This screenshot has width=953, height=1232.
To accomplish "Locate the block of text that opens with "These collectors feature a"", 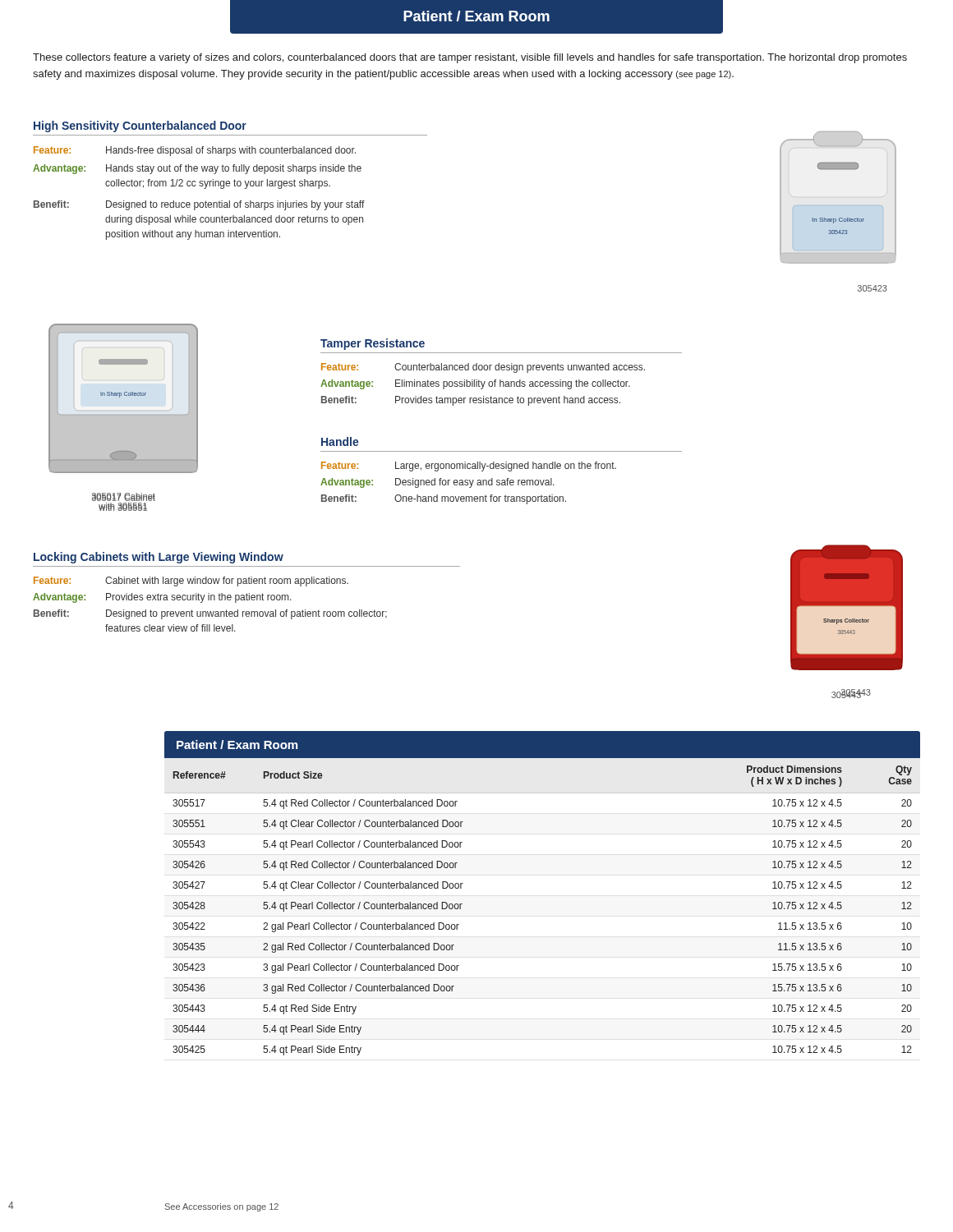I will pos(470,65).
